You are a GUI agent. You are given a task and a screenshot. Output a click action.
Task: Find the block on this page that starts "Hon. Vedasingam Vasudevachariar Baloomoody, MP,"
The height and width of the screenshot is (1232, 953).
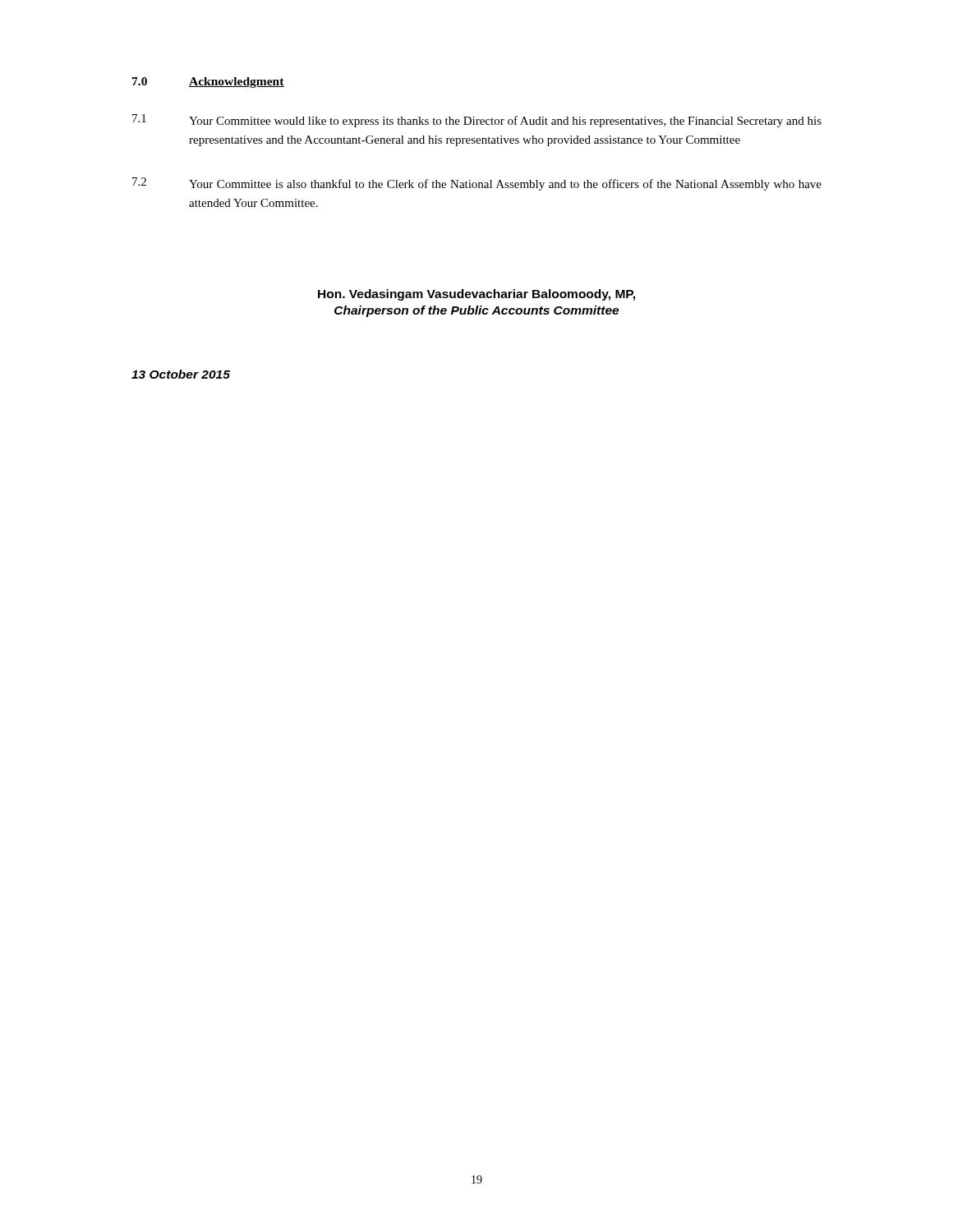(x=476, y=302)
